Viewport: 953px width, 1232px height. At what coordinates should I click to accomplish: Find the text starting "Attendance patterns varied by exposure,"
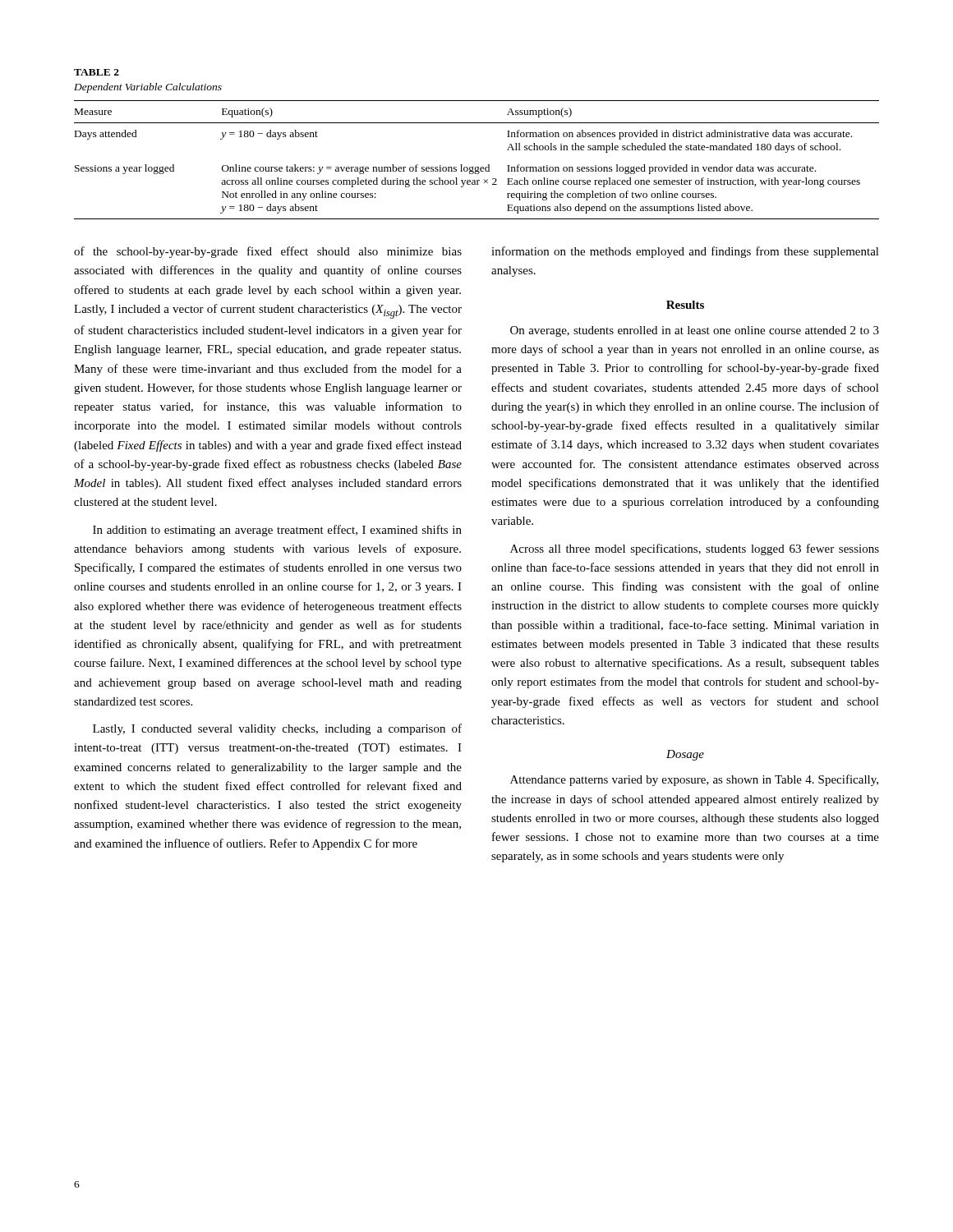[685, 818]
